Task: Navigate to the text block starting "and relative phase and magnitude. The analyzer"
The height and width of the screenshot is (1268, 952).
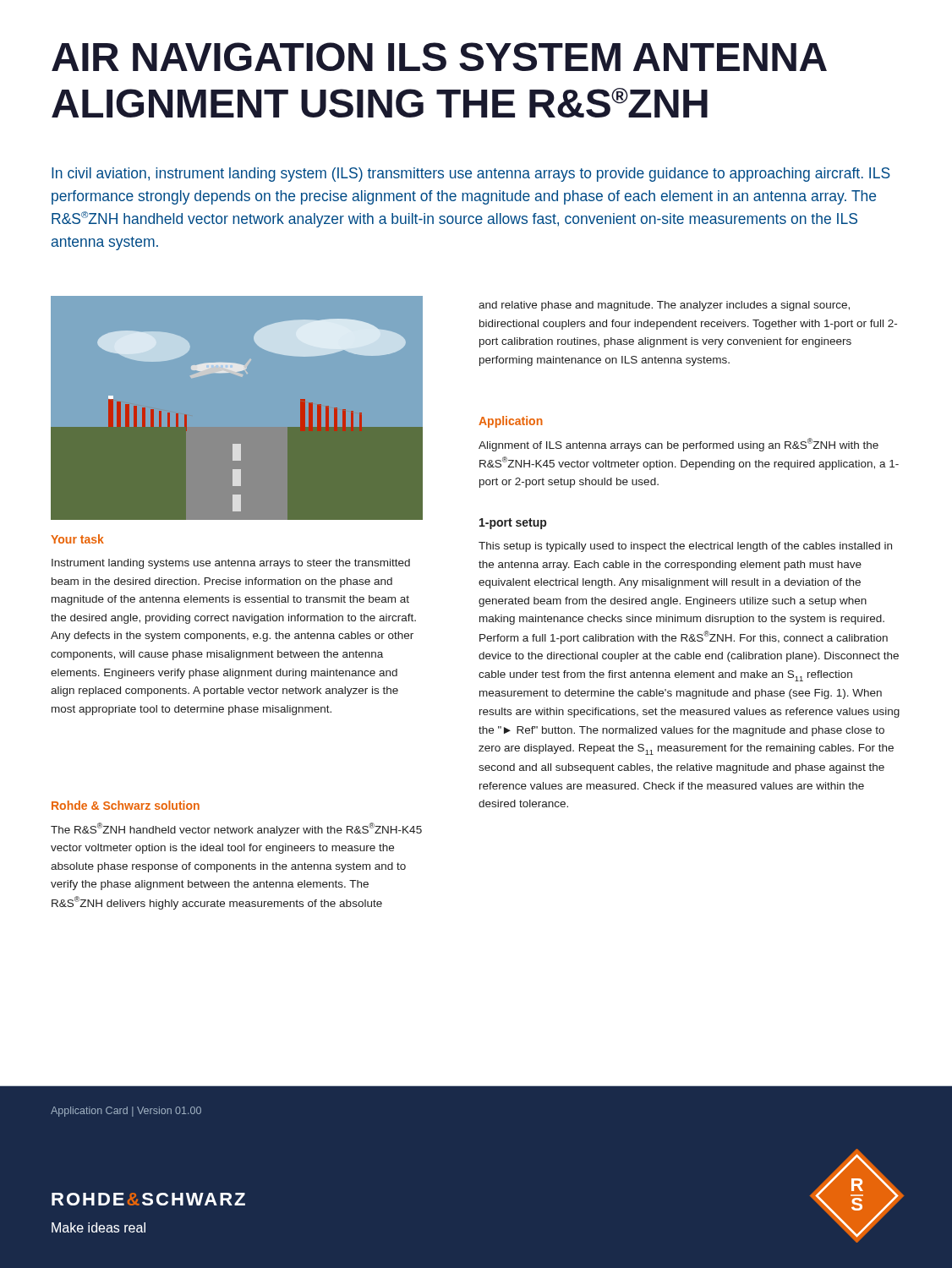Action: [x=690, y=332]
